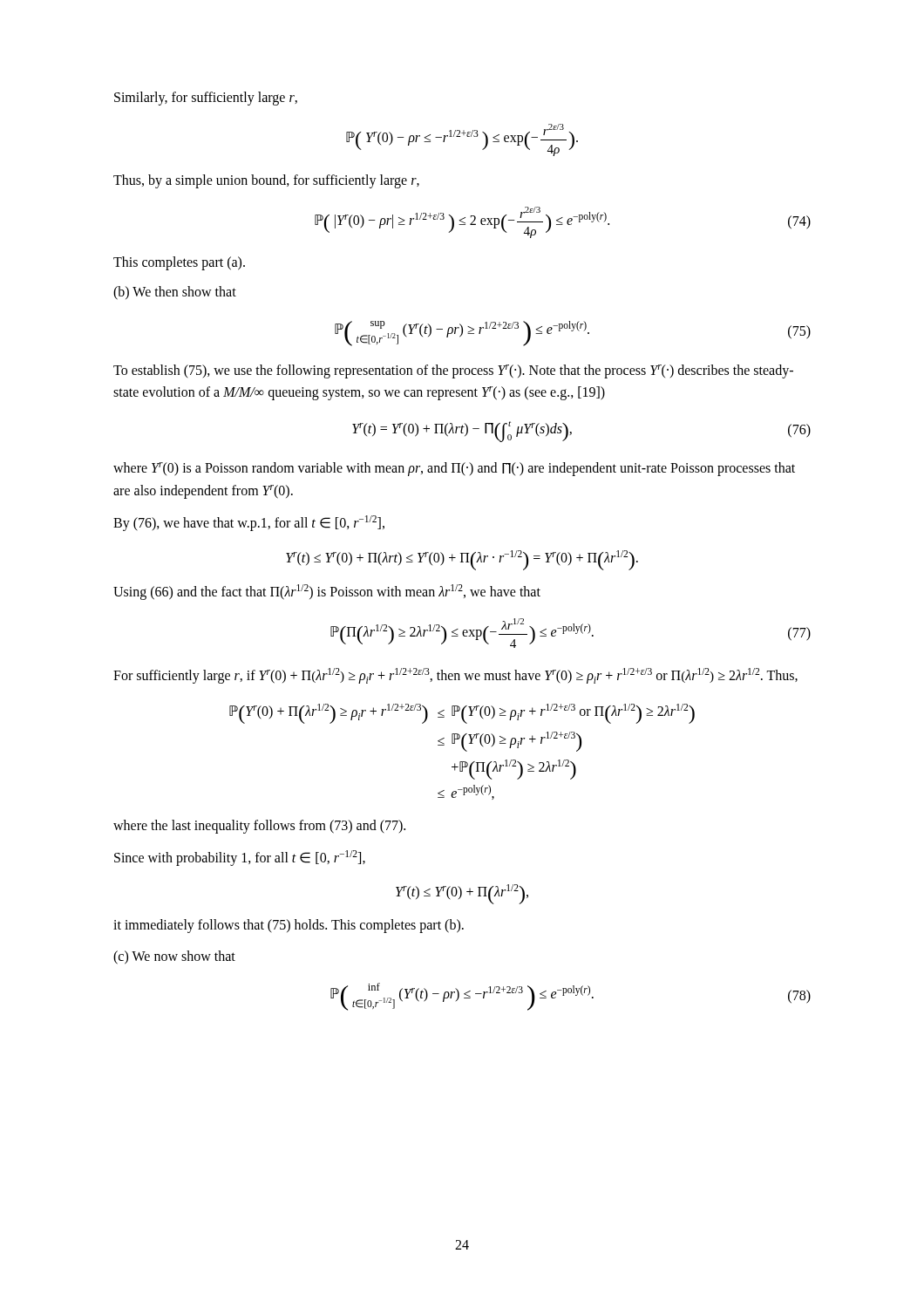Click on the block starting "ℙ( Yr(0) − ρr"

click(x=462, y=139)
